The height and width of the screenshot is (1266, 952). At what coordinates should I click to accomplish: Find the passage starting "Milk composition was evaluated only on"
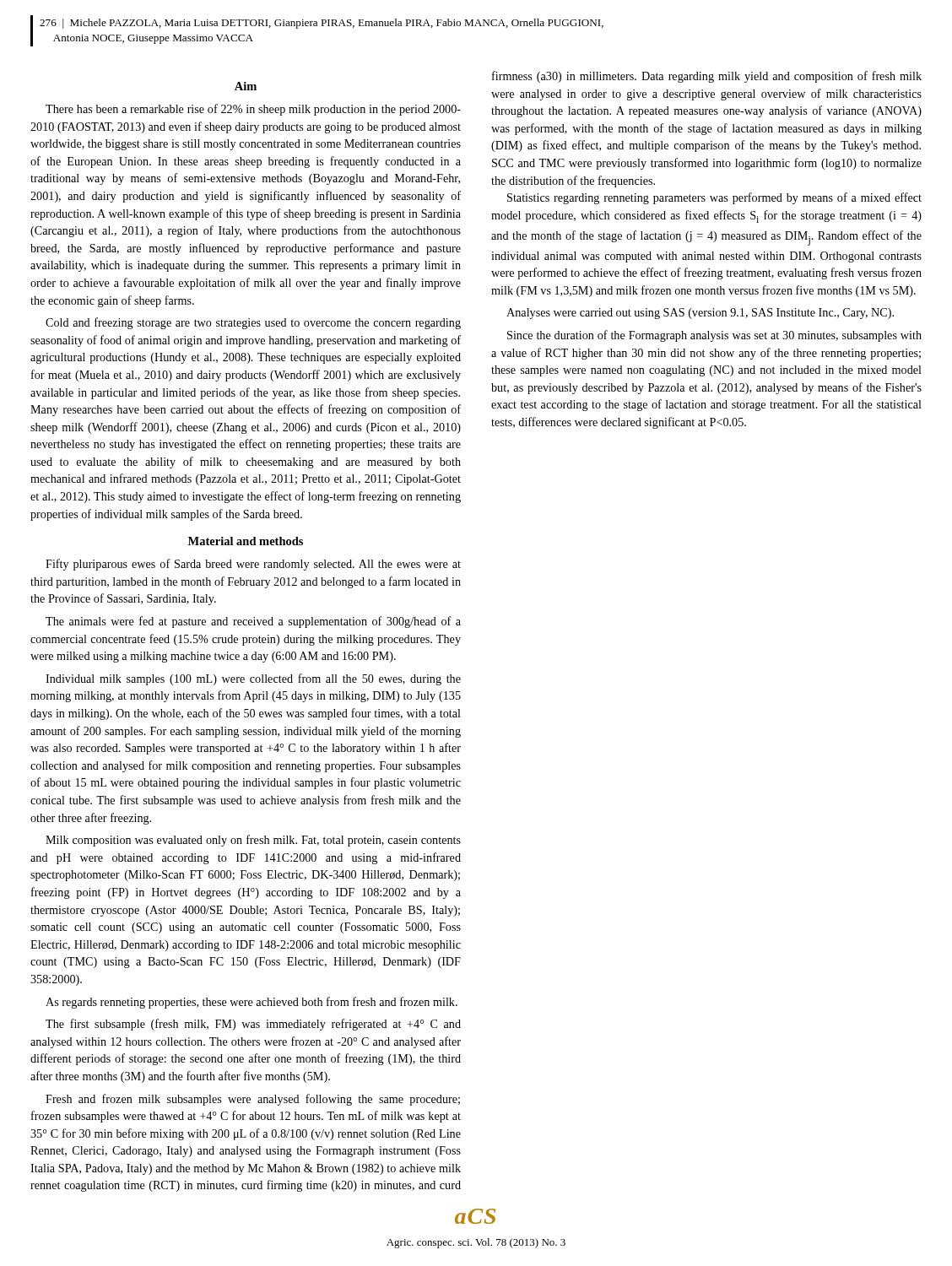coord(246,910)
